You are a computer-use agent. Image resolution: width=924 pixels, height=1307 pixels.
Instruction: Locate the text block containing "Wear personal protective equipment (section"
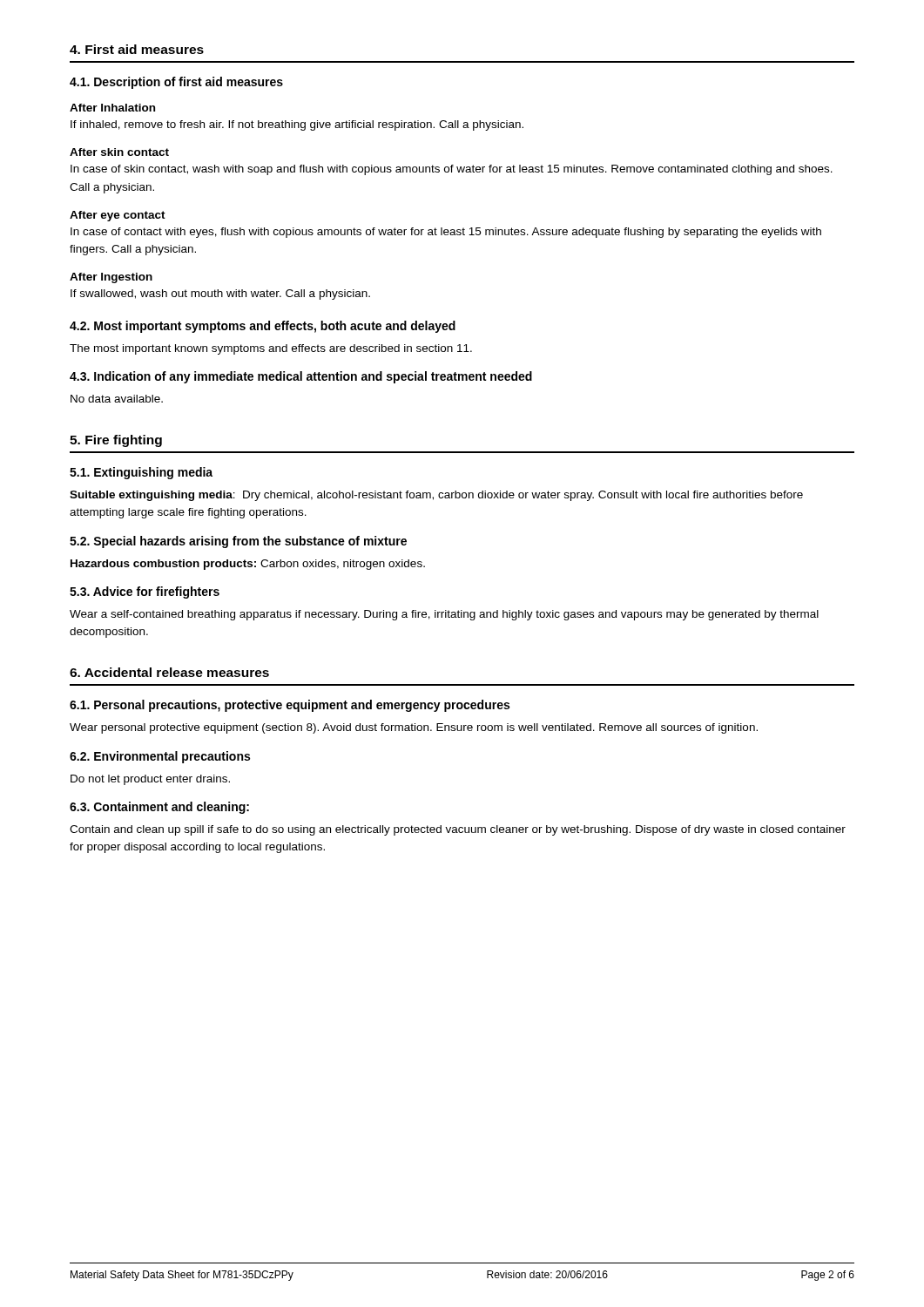tap(414, 727)
